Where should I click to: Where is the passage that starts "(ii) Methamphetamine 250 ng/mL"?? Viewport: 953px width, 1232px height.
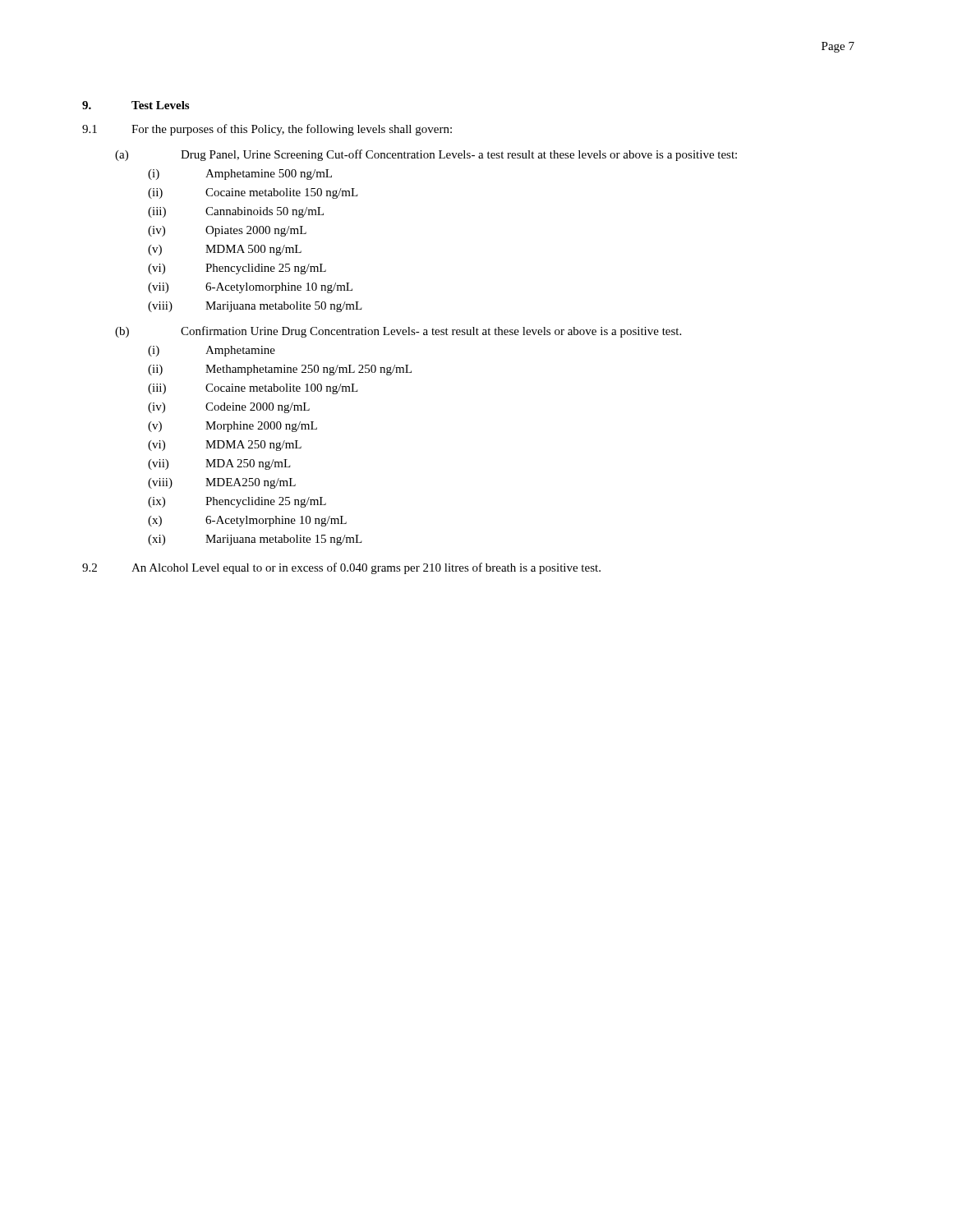280,370
